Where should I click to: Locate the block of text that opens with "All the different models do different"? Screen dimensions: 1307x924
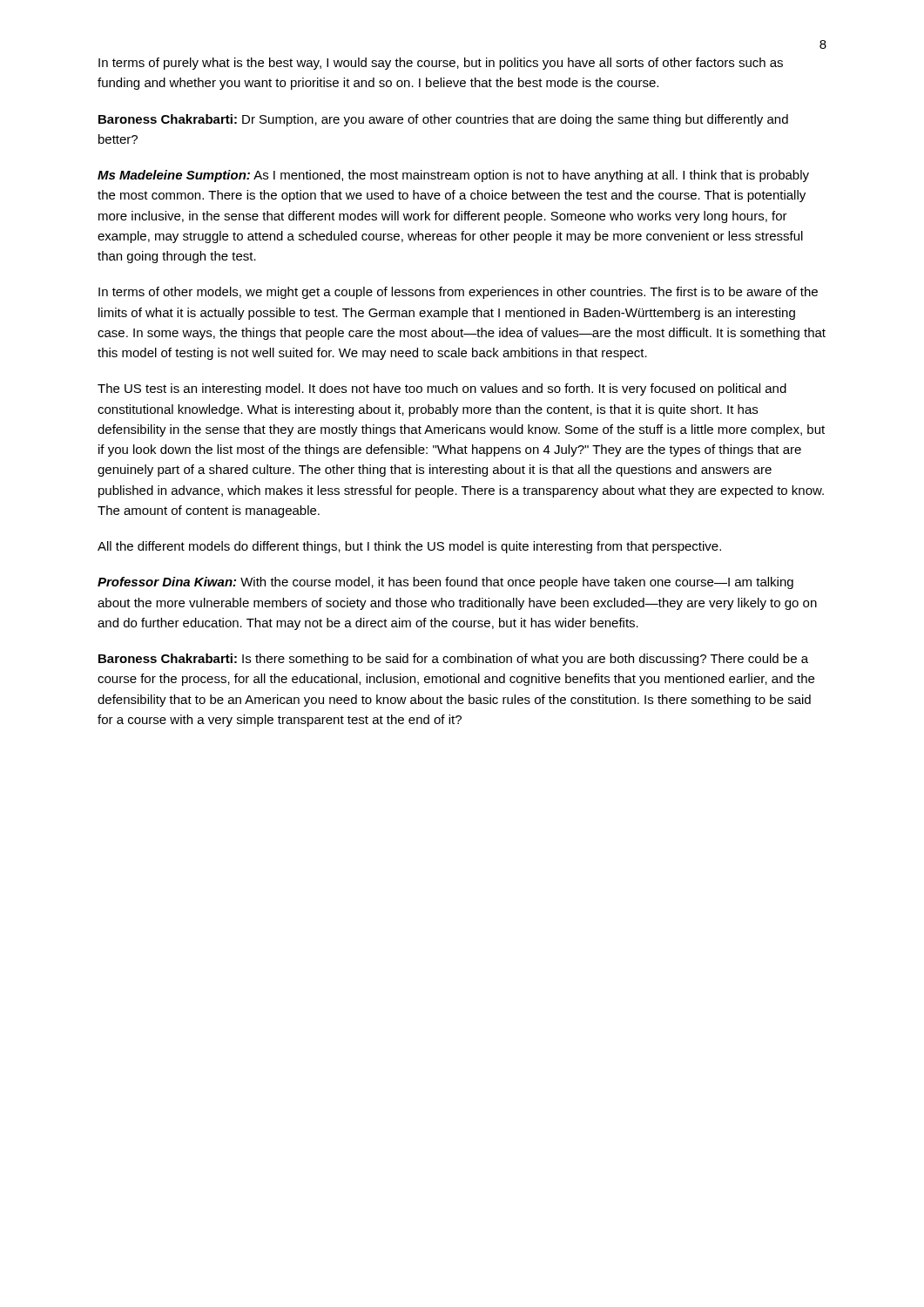click(410, 546)
